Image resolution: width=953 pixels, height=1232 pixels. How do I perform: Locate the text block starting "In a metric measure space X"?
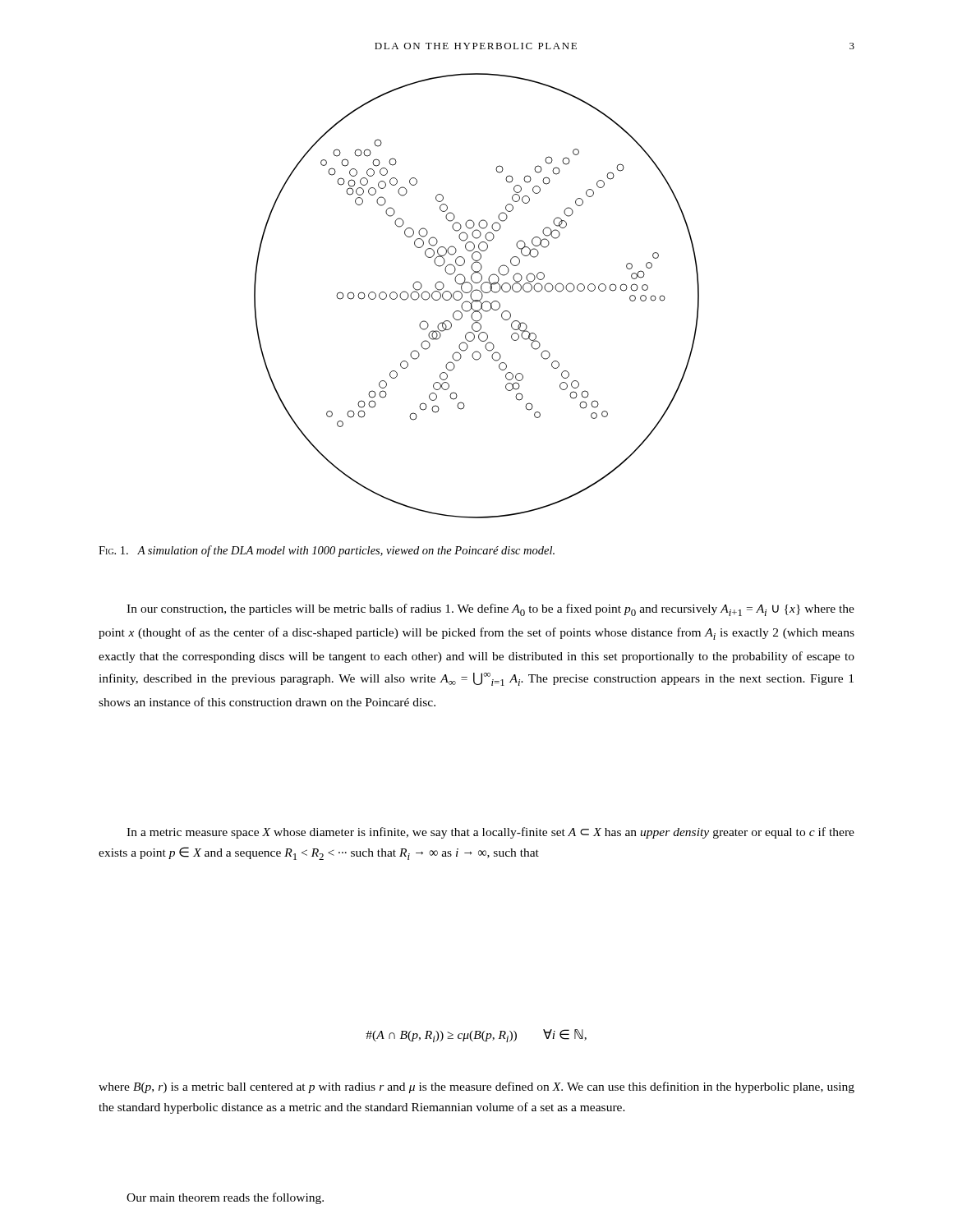point(476,844)
